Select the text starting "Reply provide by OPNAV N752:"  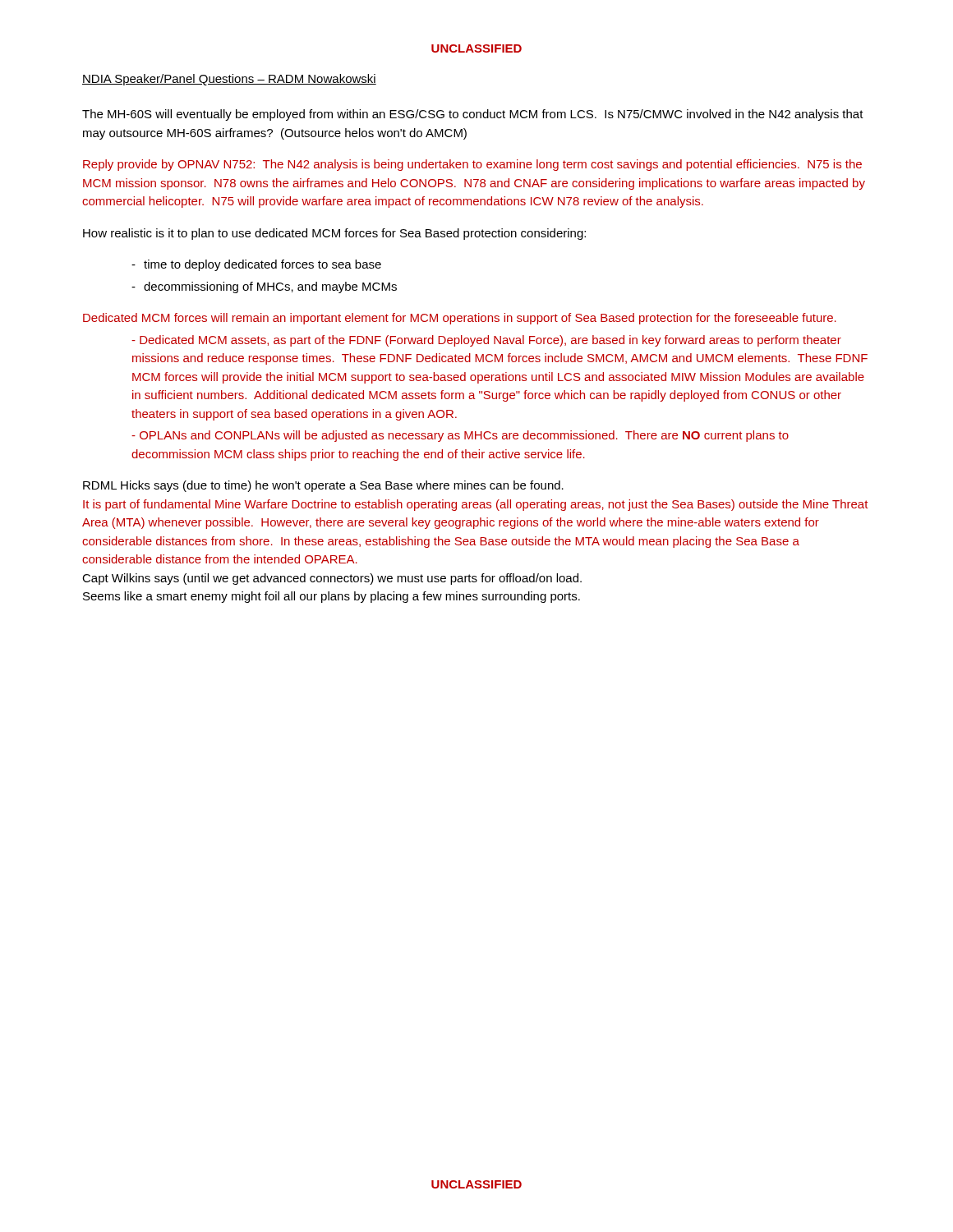(x=474, y=182)
